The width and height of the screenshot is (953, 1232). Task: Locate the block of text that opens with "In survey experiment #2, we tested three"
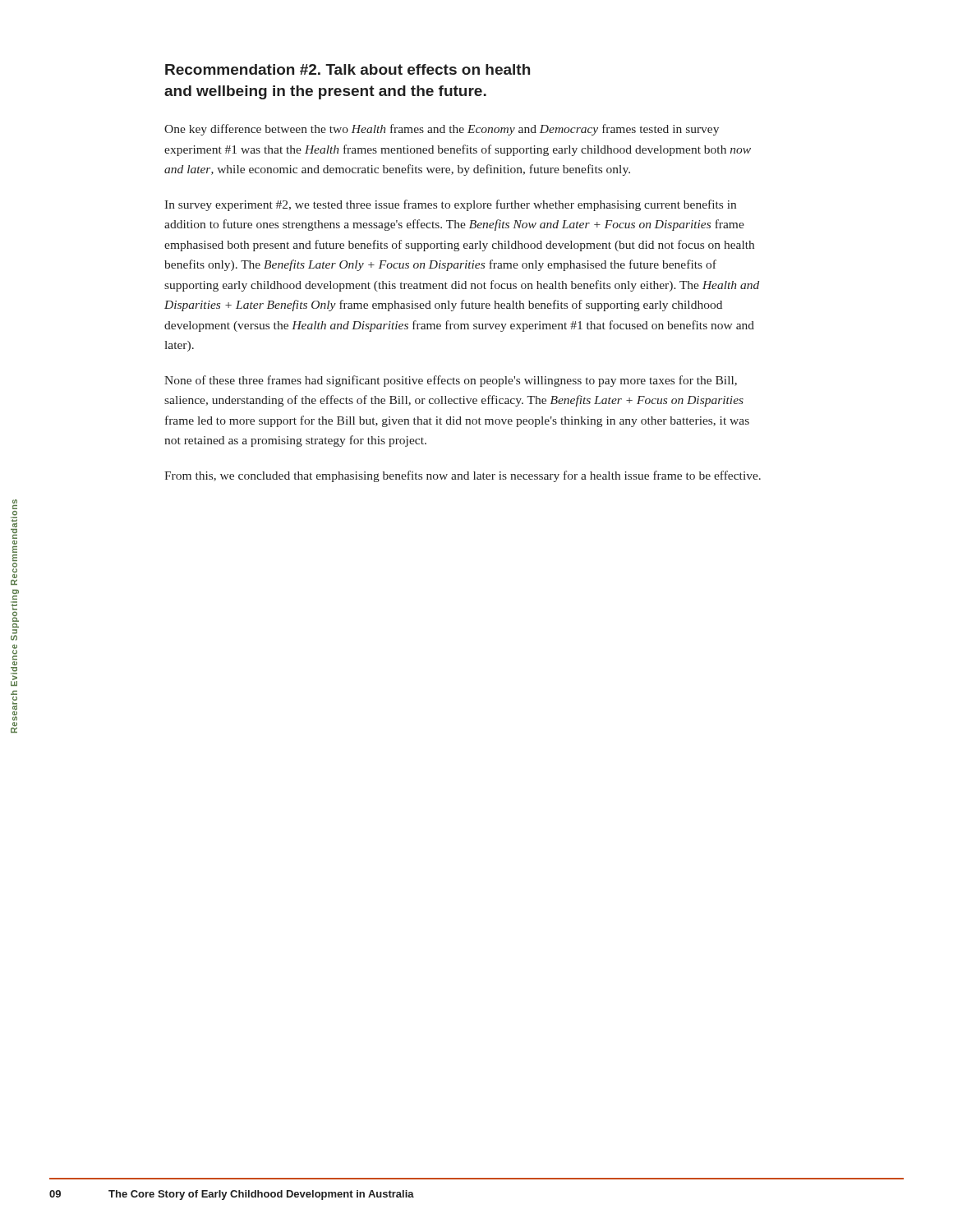462,274
